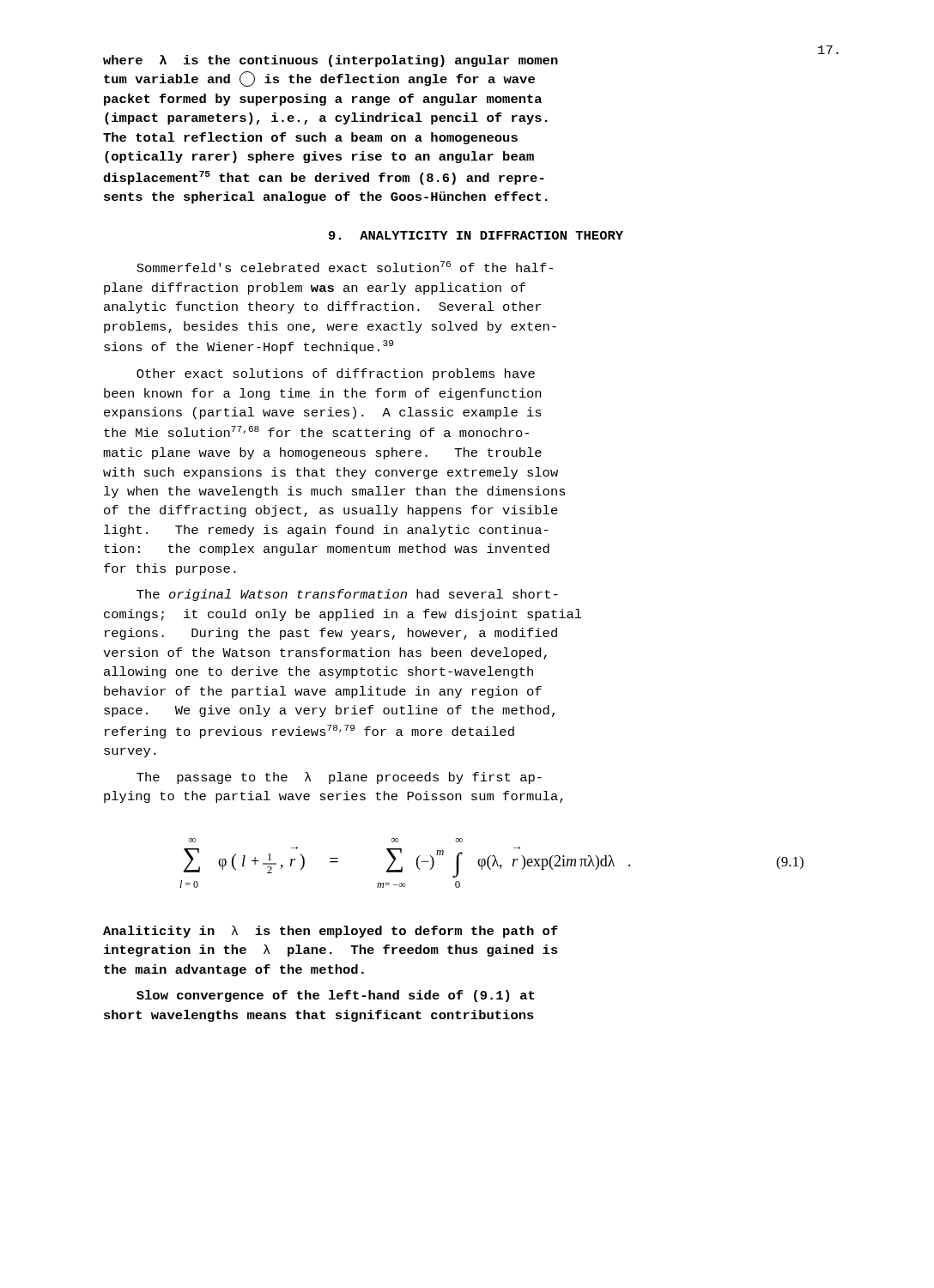This screenshot has height=1288, width=934.
Task: Select the text block that reads "The passage to the"
Action: 335,787
